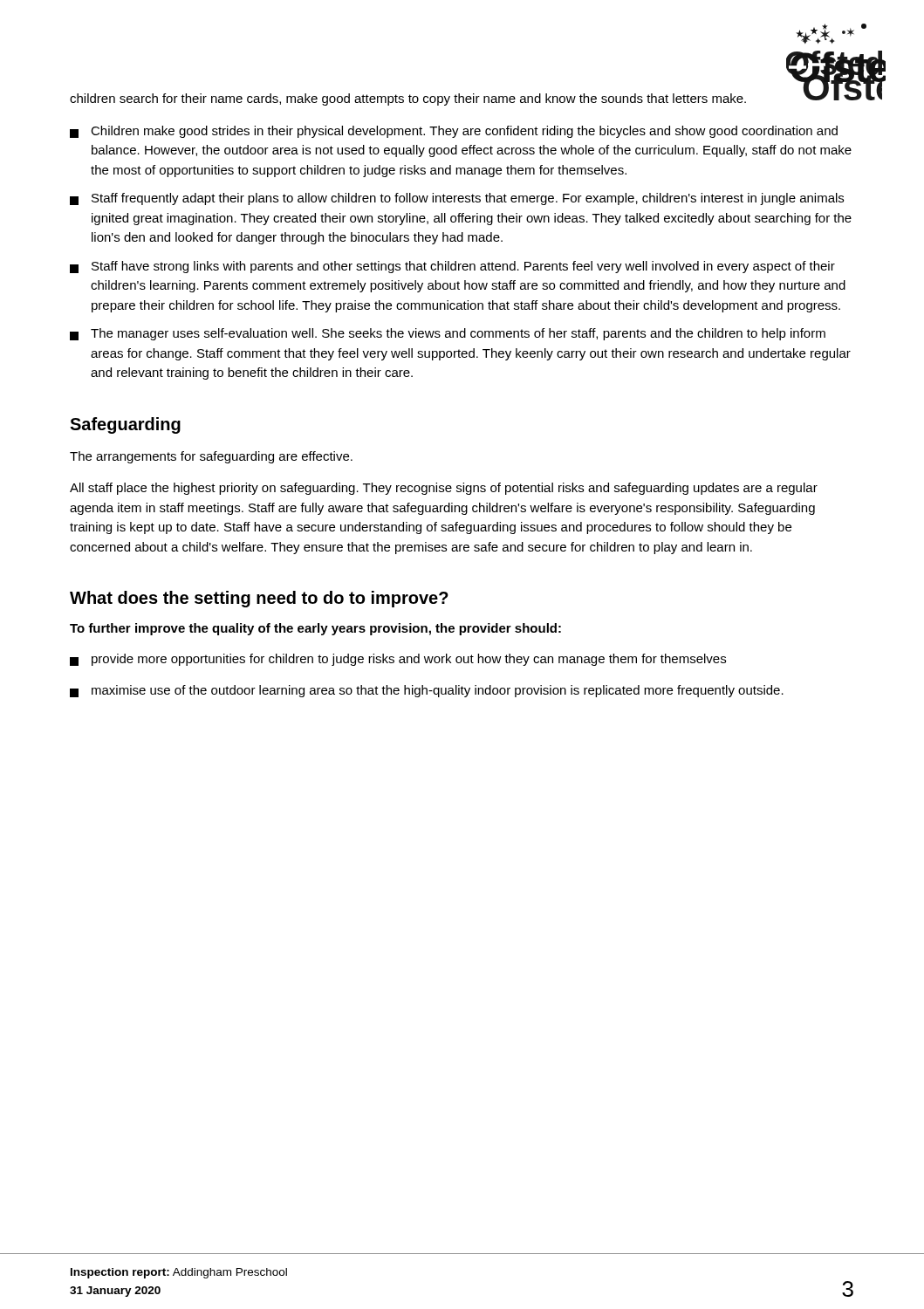This screenshot has height=1309, width=924.
Task: Locate the region starting "children search for their name cards,"
Action: [408, 98]
